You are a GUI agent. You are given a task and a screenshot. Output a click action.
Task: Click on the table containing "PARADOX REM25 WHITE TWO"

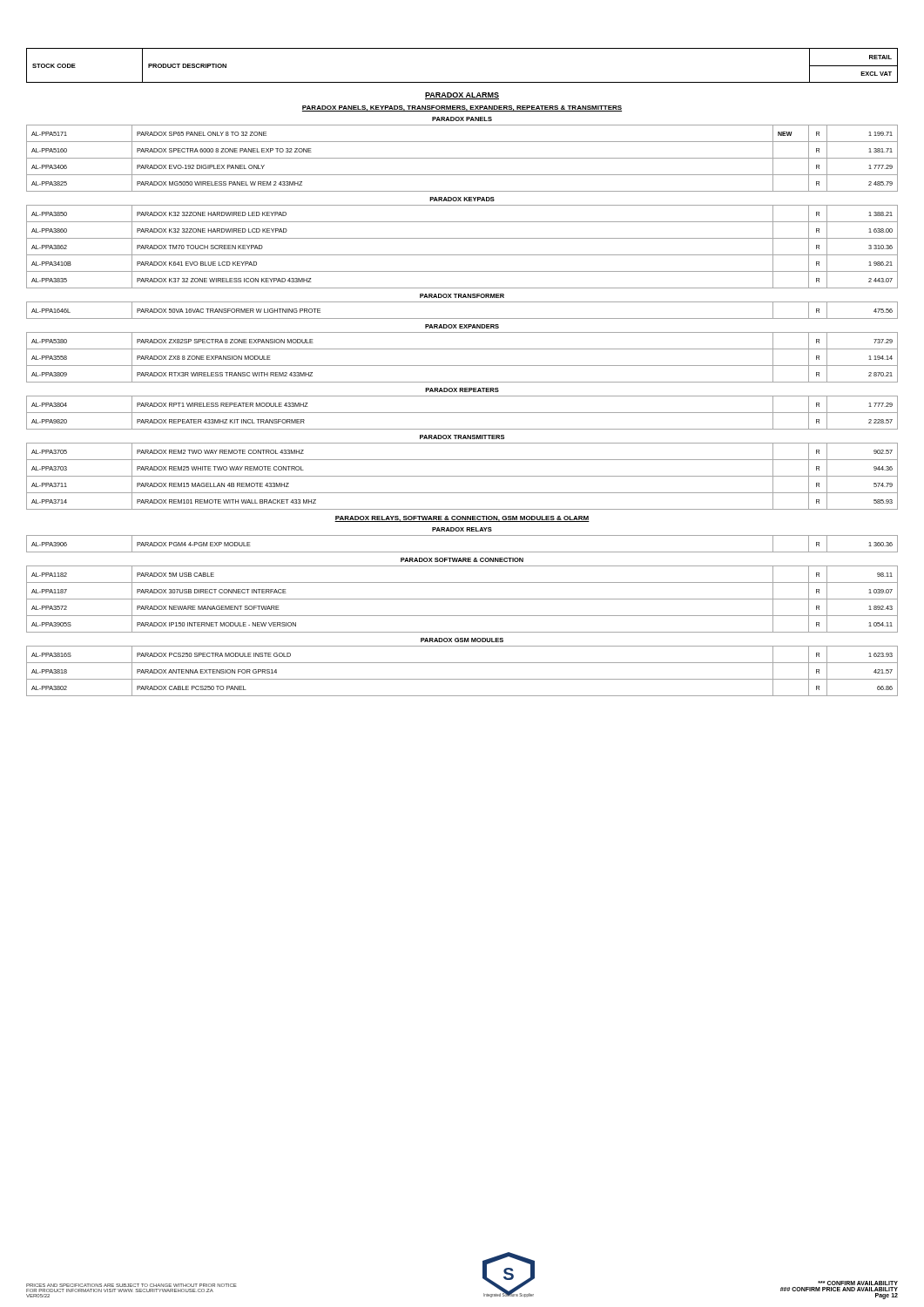pos(462,476)
